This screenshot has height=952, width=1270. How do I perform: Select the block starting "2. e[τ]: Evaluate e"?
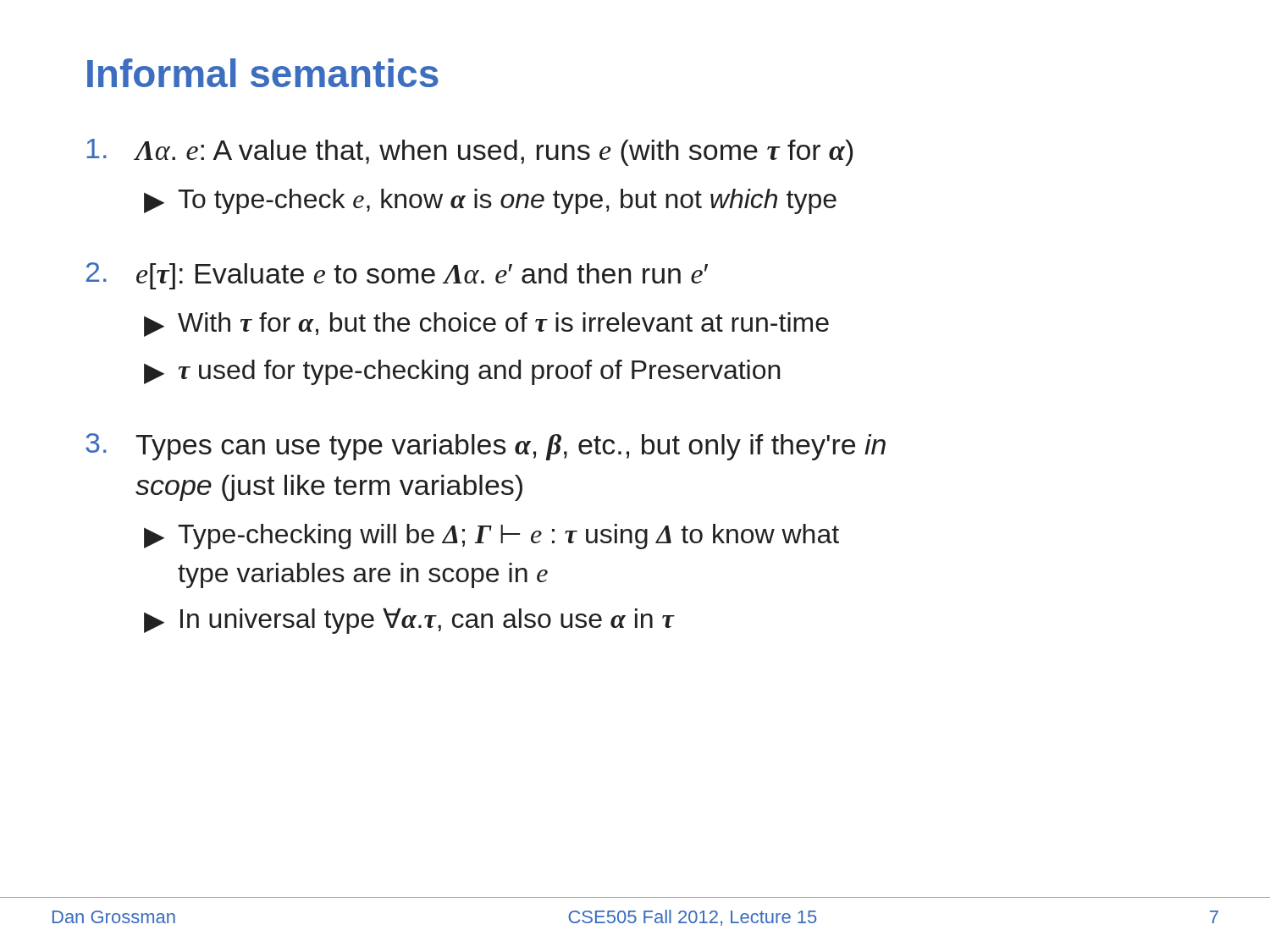(x=457, y=326)
